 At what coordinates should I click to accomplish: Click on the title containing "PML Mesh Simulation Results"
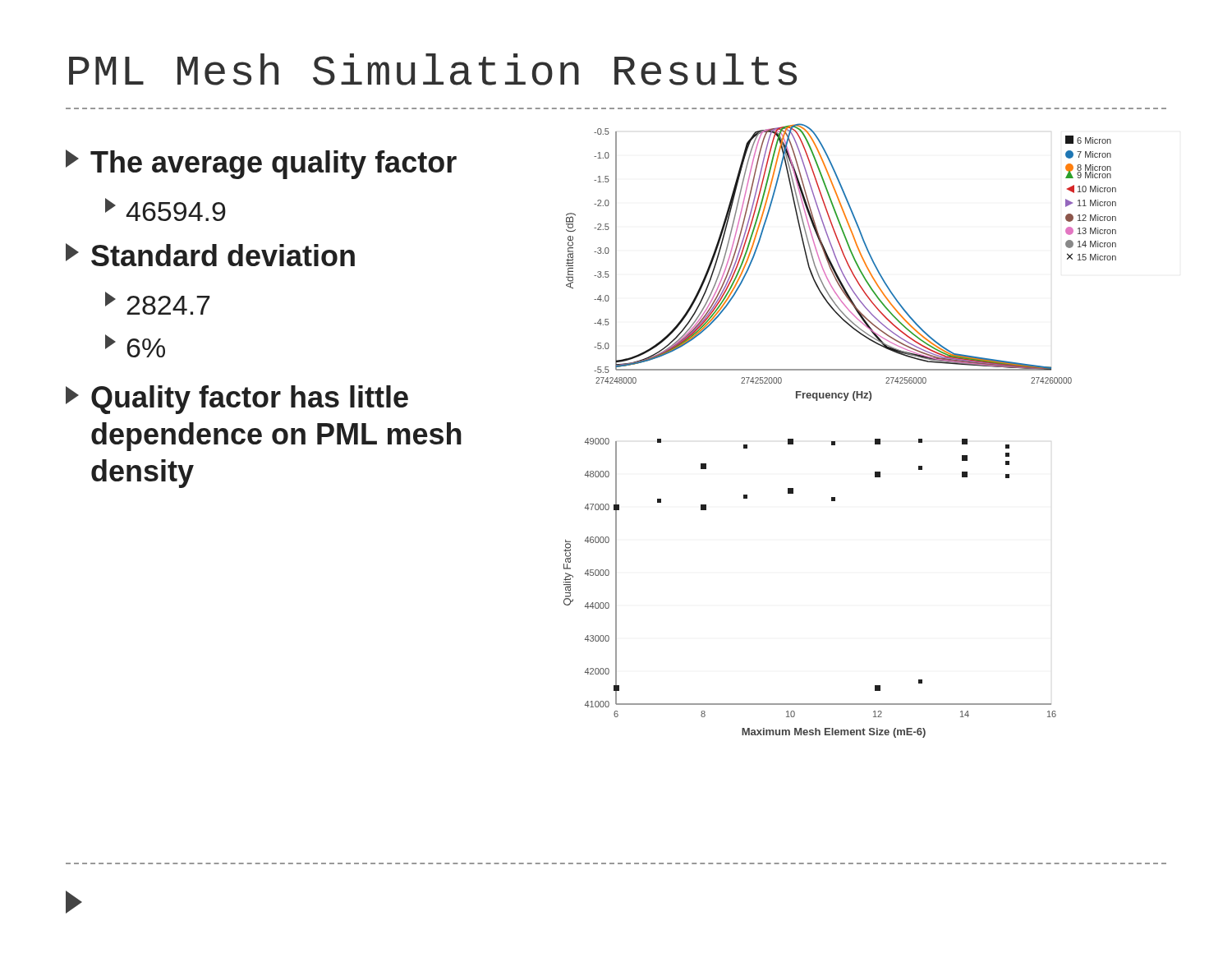(x=434, y=74)
